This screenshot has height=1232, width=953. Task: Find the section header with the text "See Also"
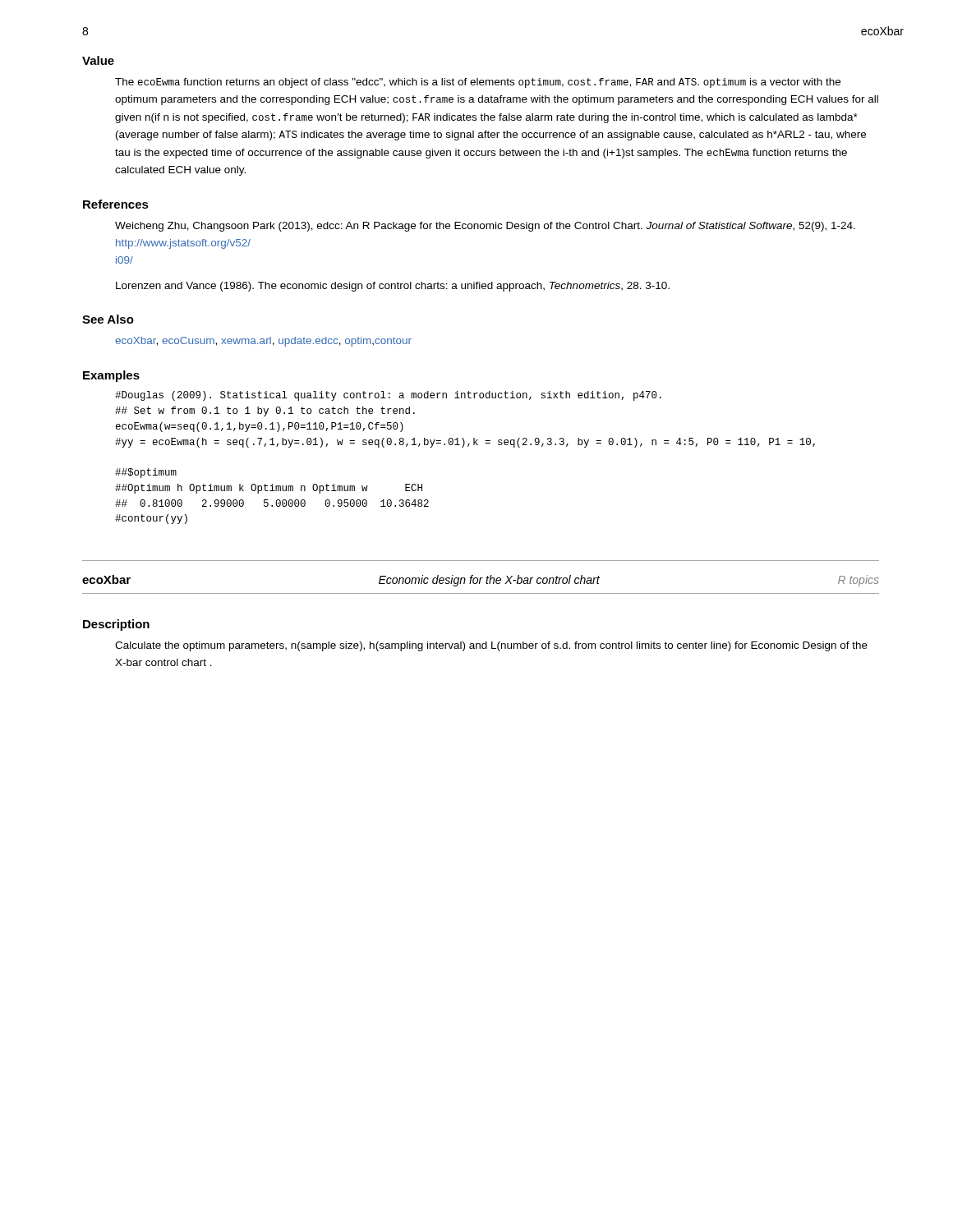108,320
